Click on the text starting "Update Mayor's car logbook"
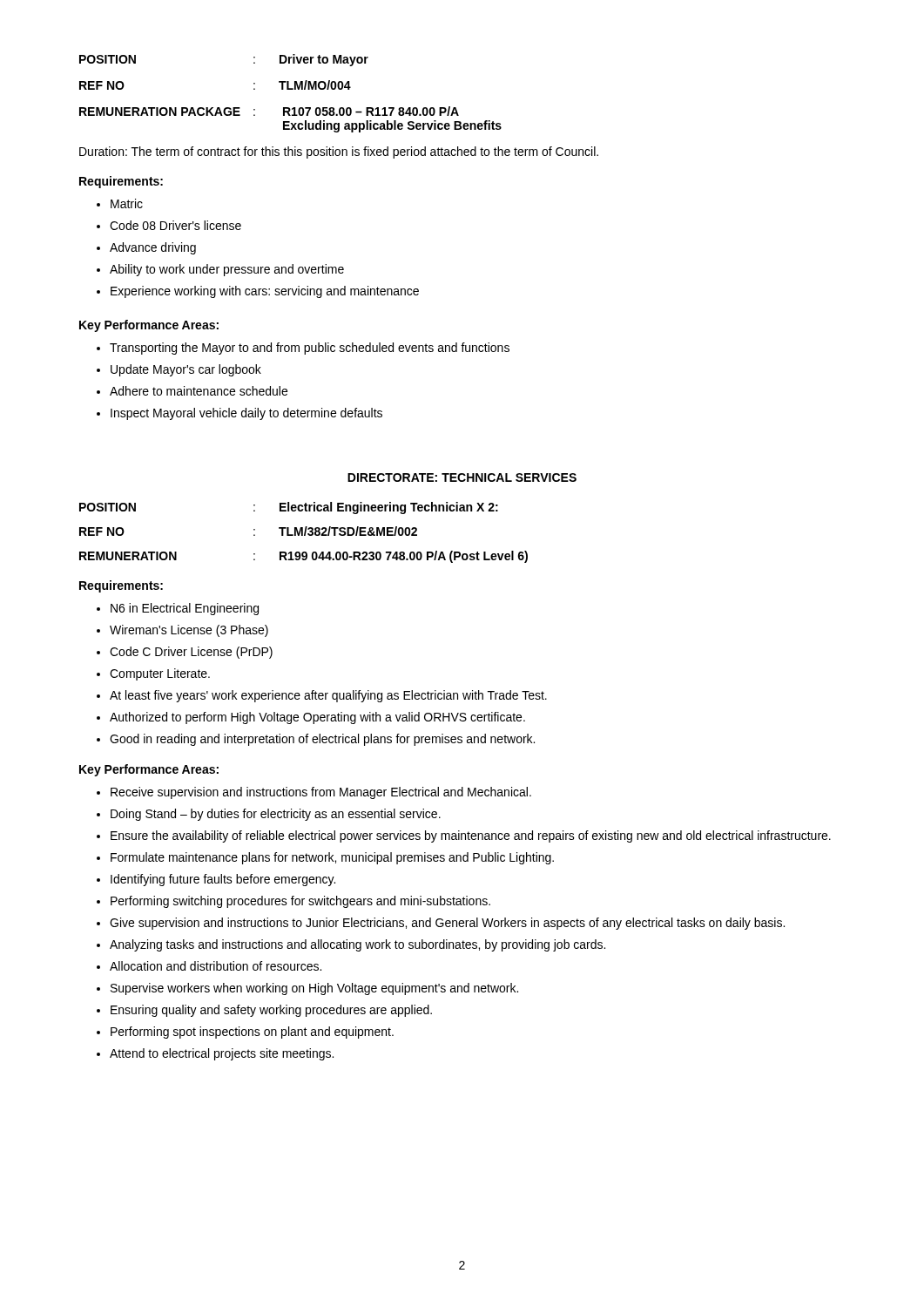The height and width of the screenshot is (1307, 924). point(185,369)
